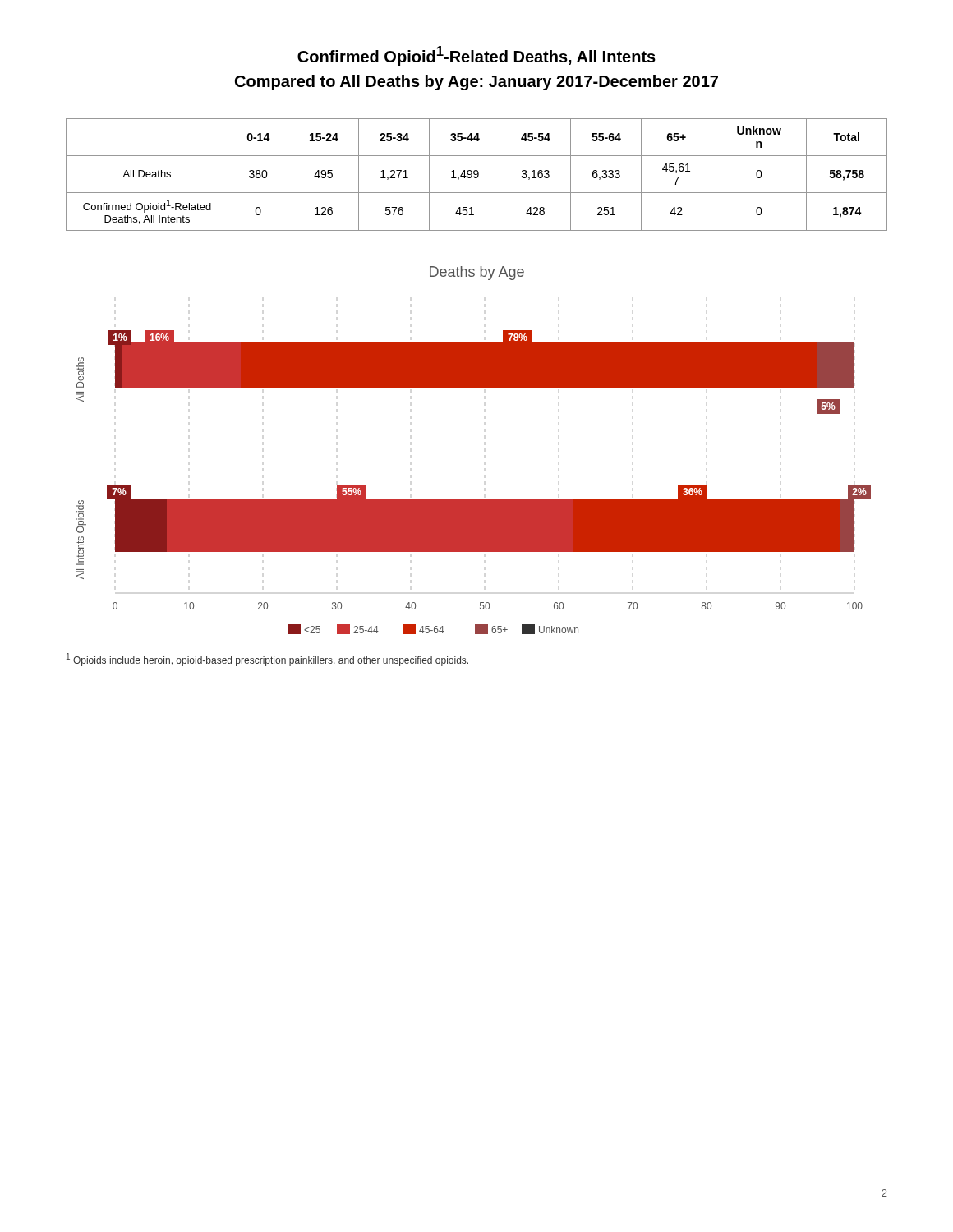Click on the stacked bar chart

click(476, 450)
